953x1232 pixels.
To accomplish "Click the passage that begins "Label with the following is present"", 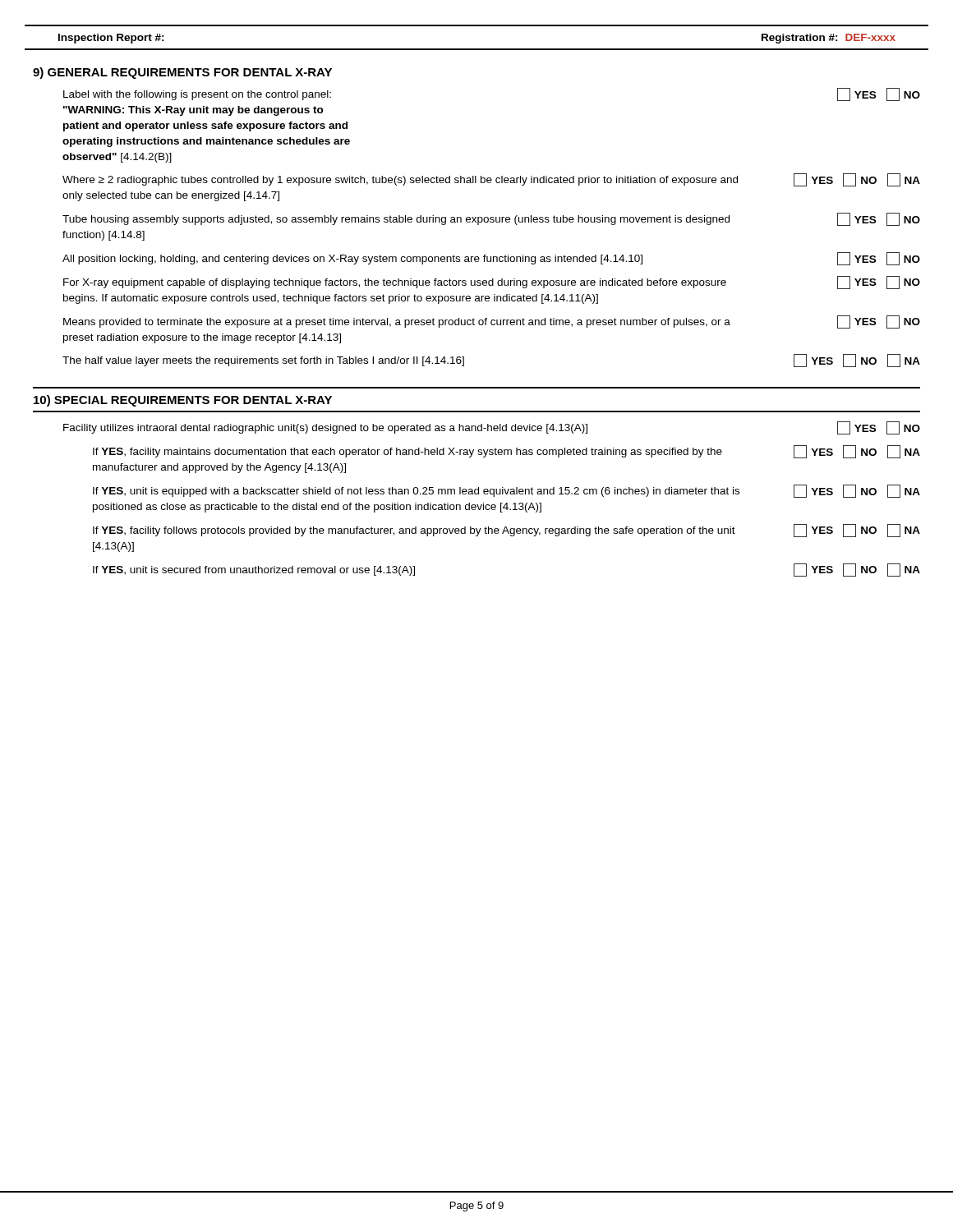I will coord(193,93).
